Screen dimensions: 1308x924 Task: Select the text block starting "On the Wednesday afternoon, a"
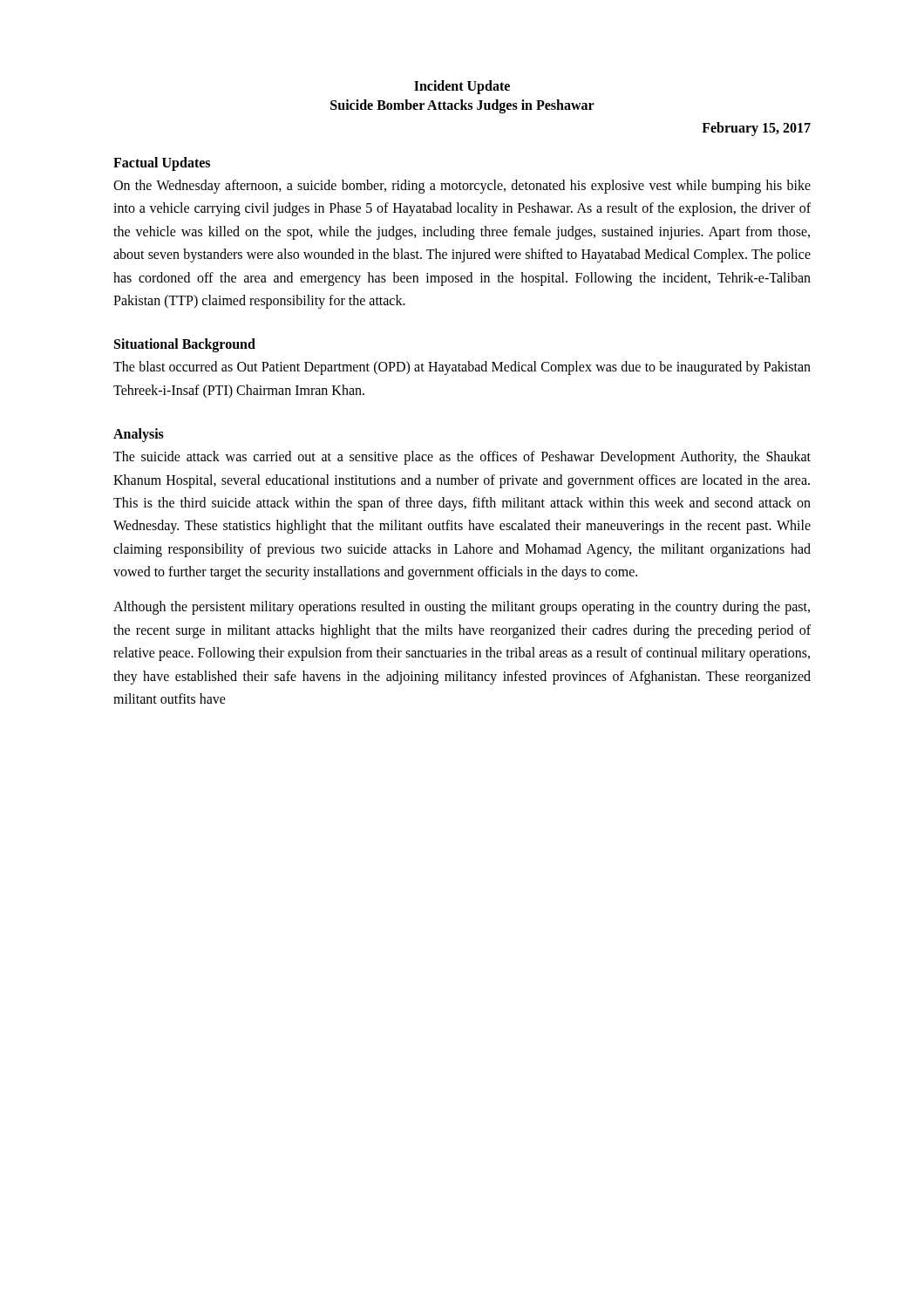462,243
